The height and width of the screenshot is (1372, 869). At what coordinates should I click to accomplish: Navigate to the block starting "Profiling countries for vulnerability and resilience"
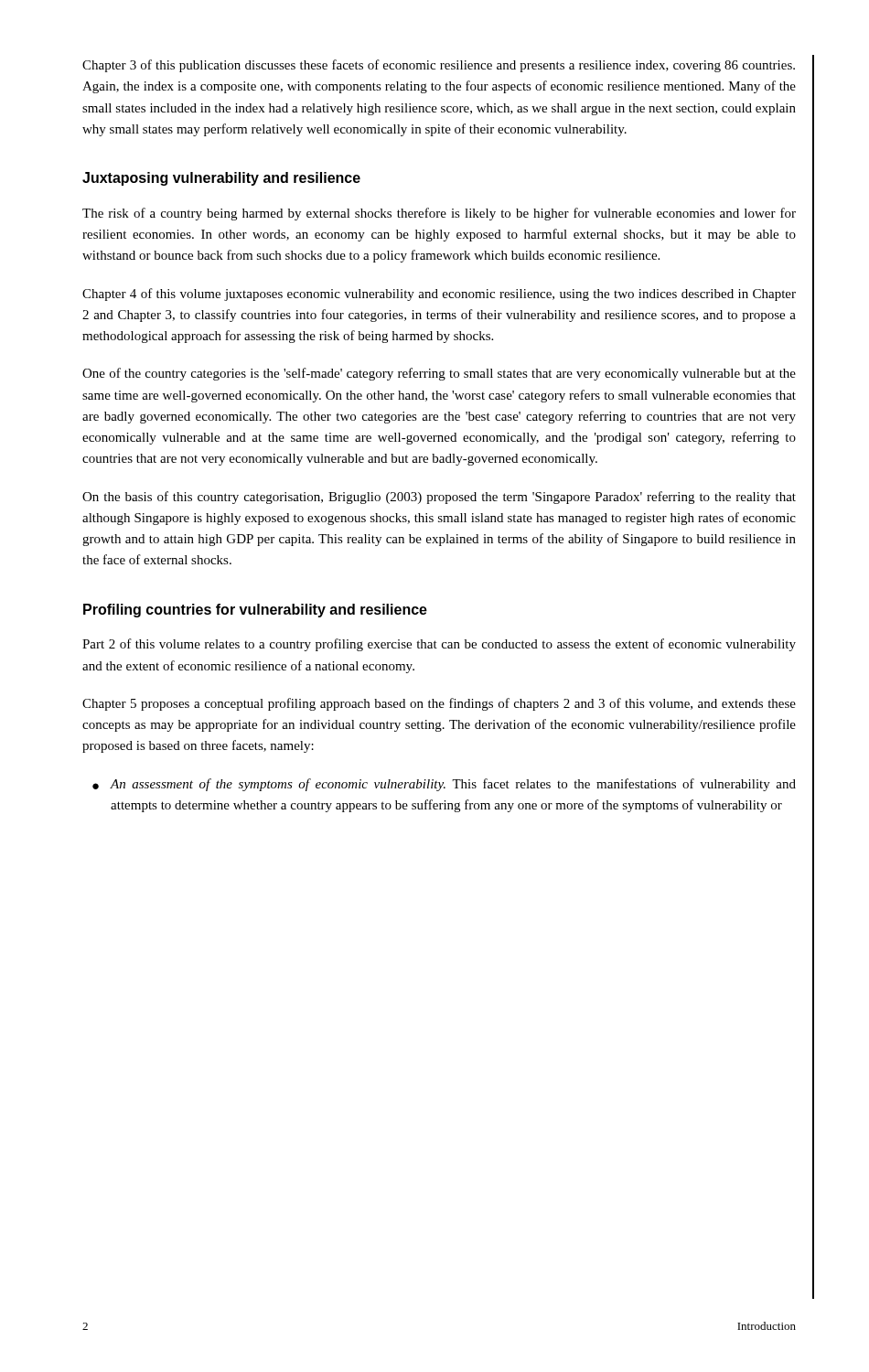pos(255,609)
